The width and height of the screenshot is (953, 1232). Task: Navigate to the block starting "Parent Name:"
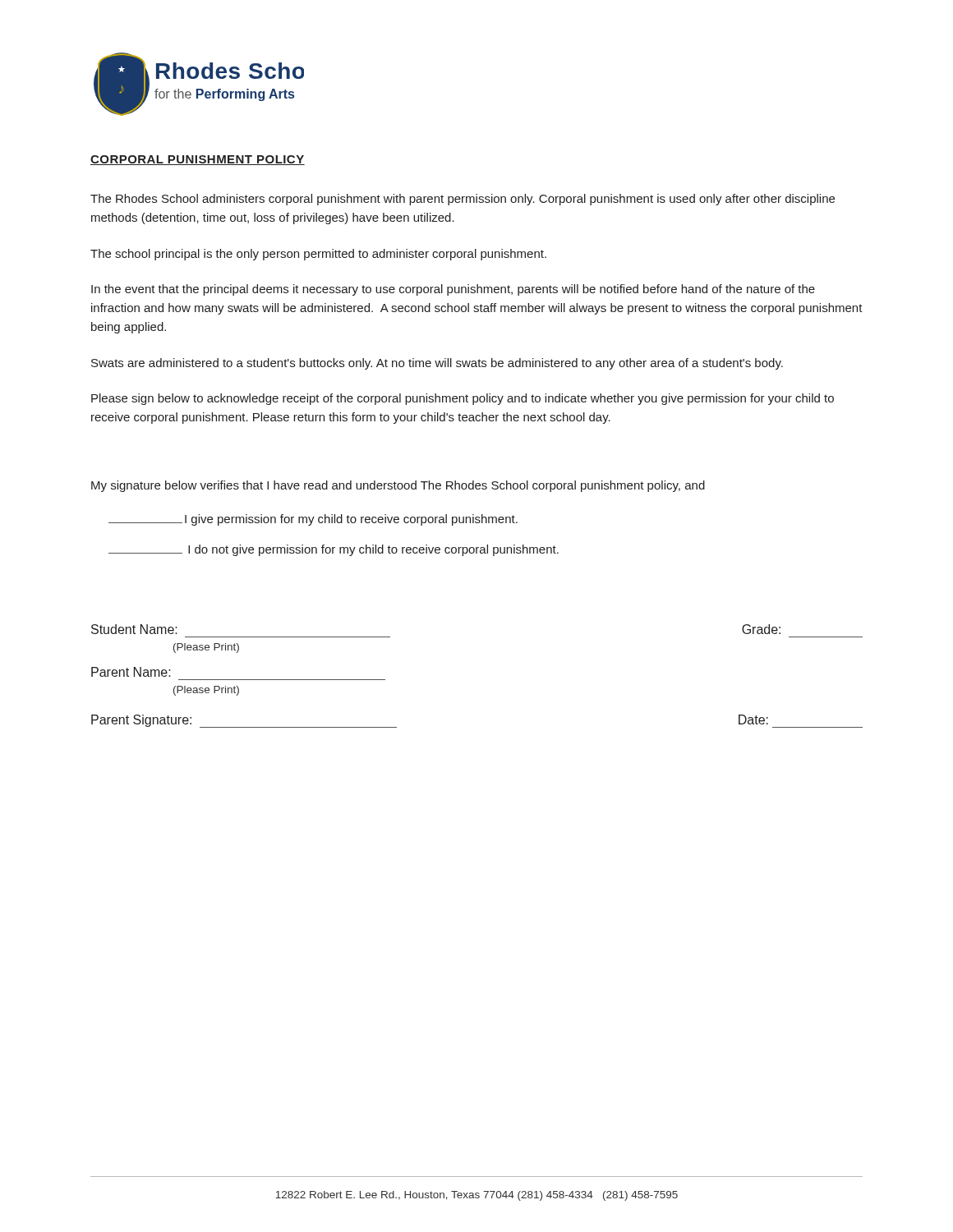(x=238, y=672)
